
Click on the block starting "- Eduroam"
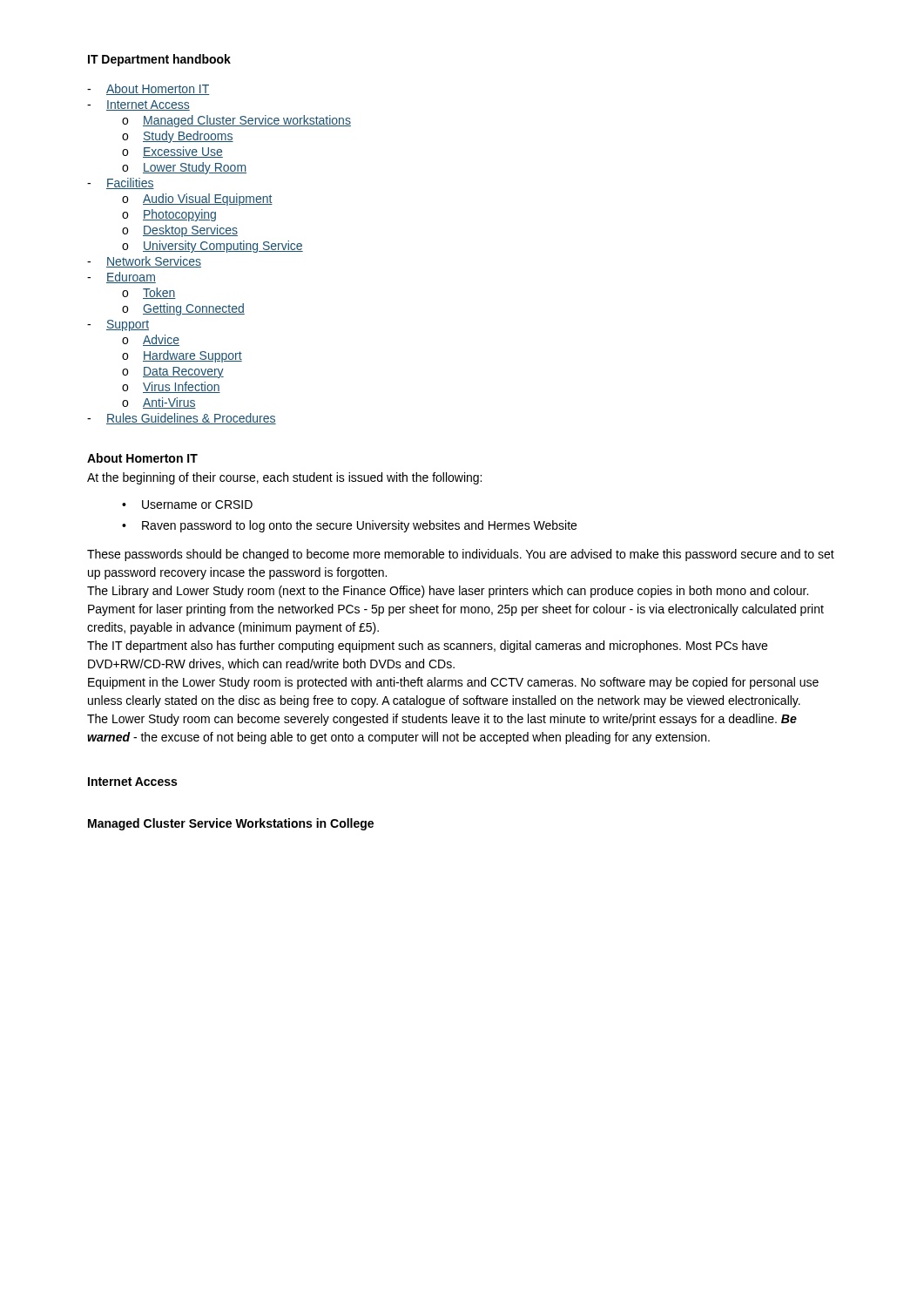[x=121, y=277]
